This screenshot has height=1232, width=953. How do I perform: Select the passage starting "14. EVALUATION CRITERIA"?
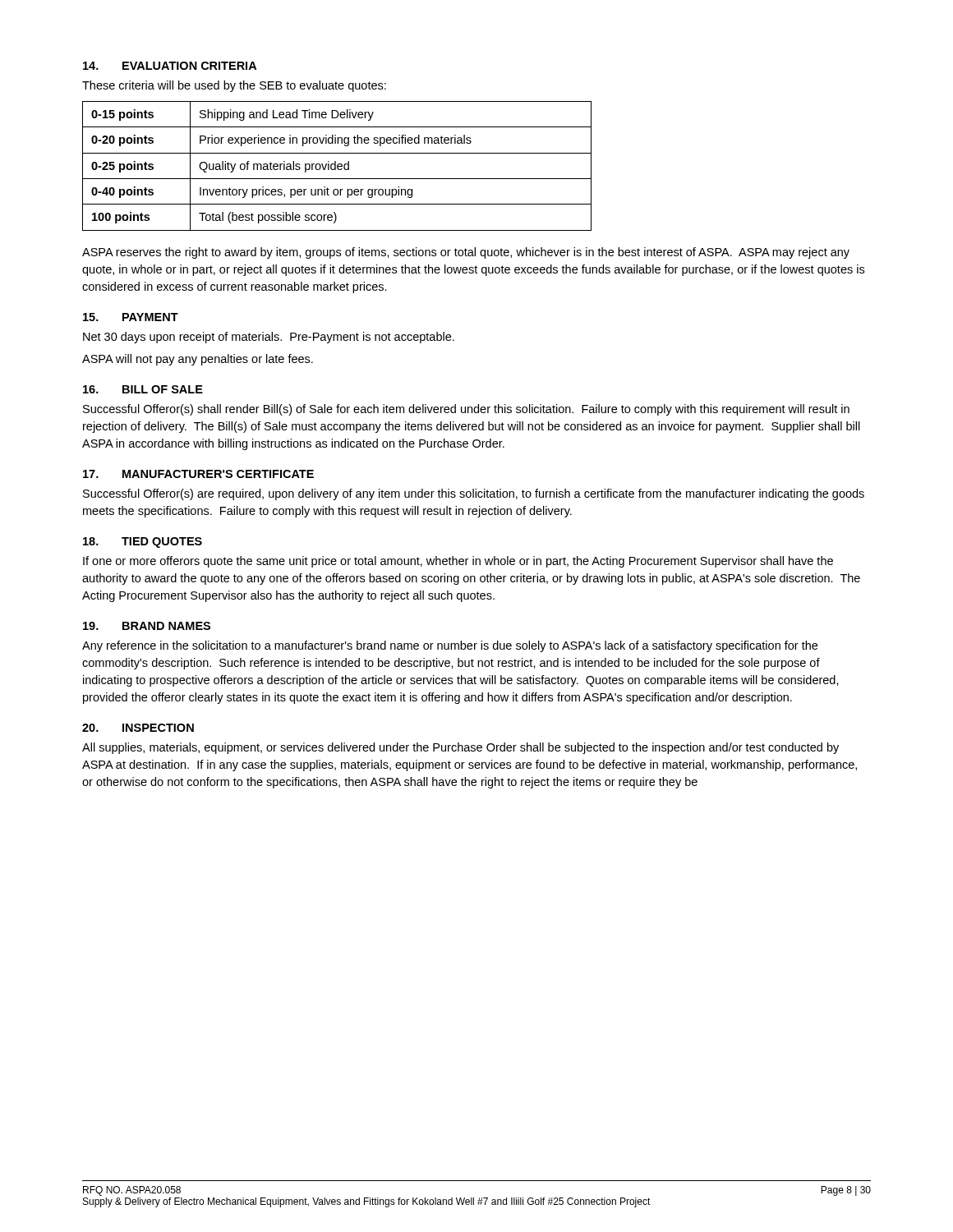(169, 66)
